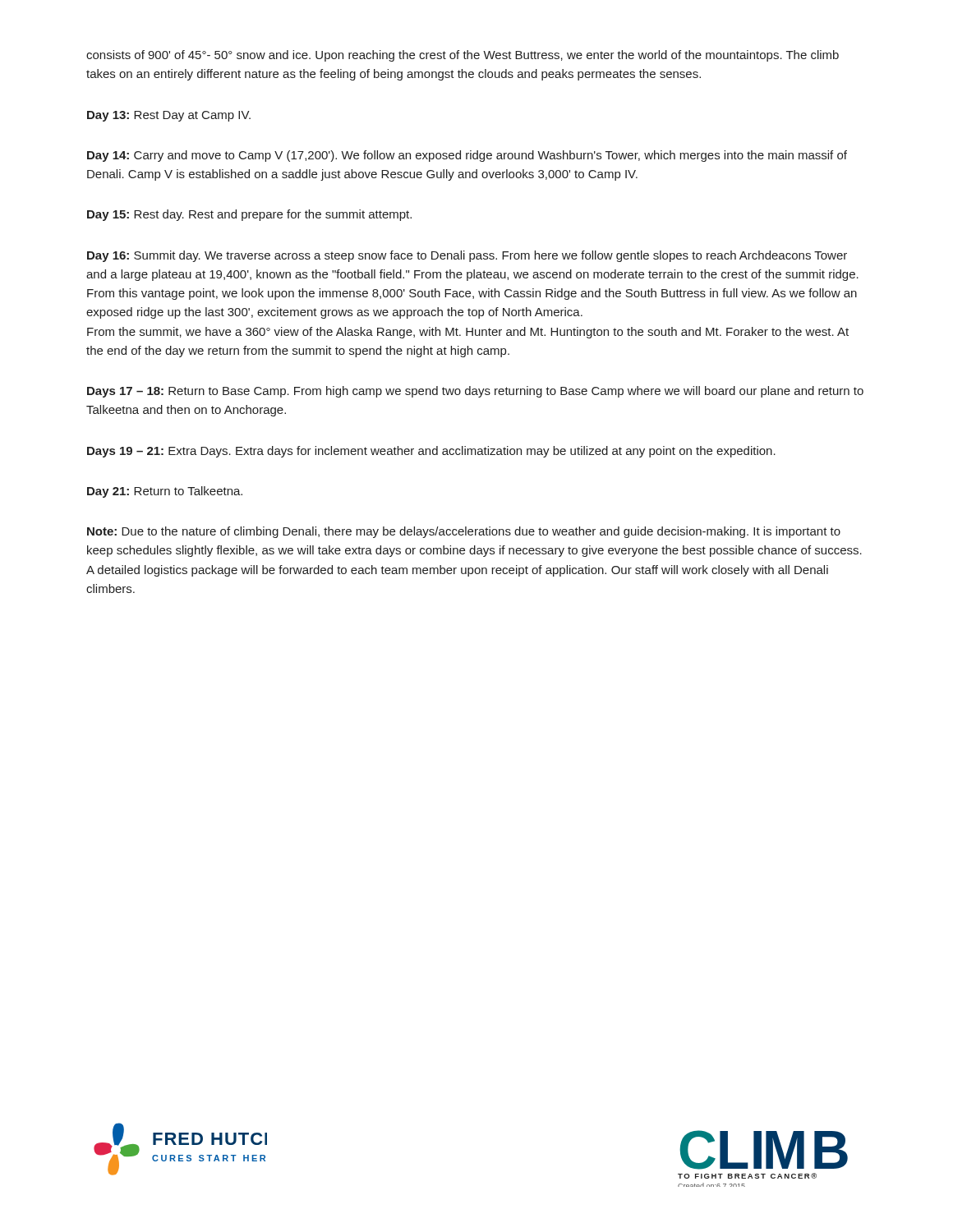
Task: Find the block on this page that starts "Day 16: Summit day."
Action: pos(473,302)
